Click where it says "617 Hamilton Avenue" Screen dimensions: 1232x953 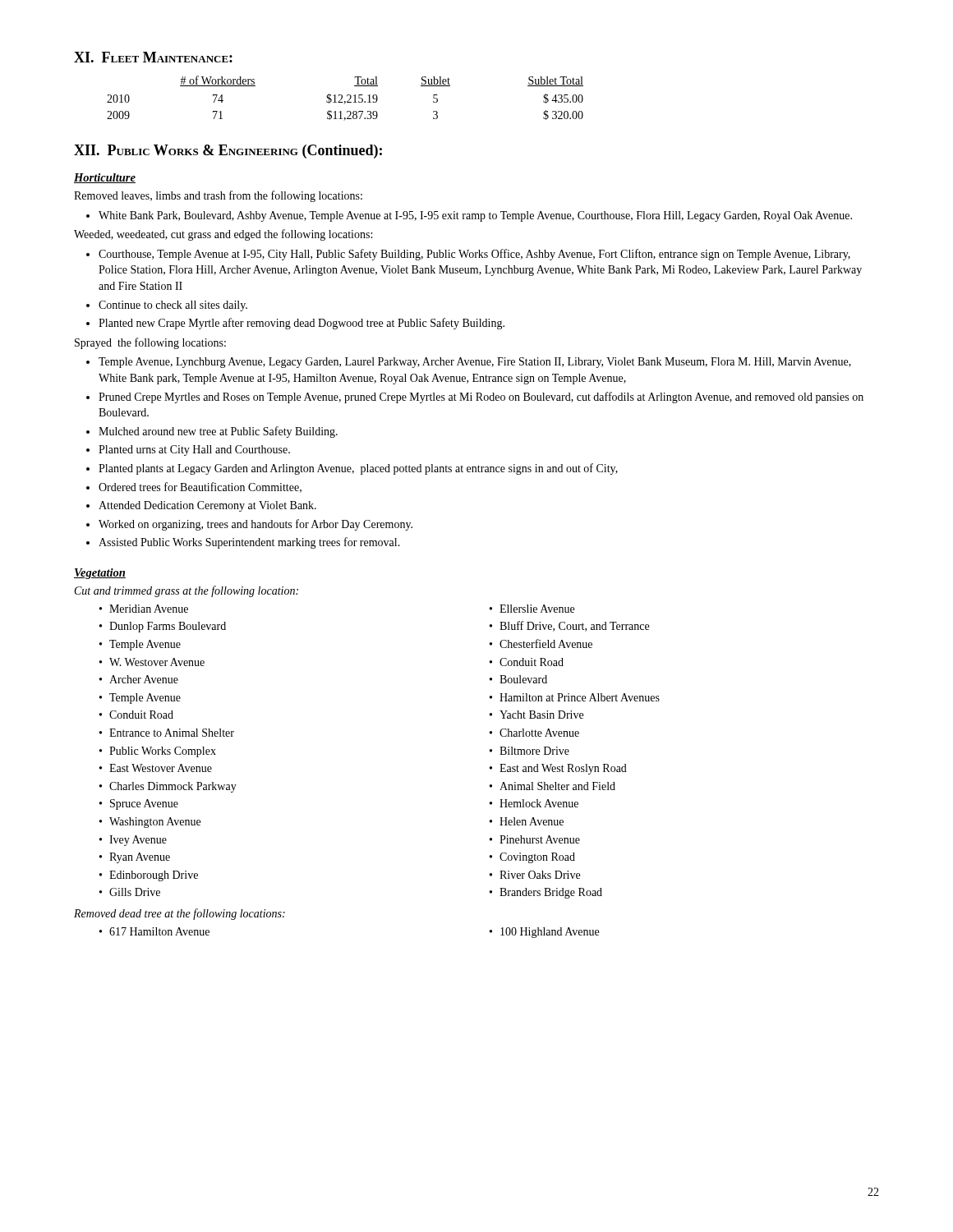[x=154, y=931]
